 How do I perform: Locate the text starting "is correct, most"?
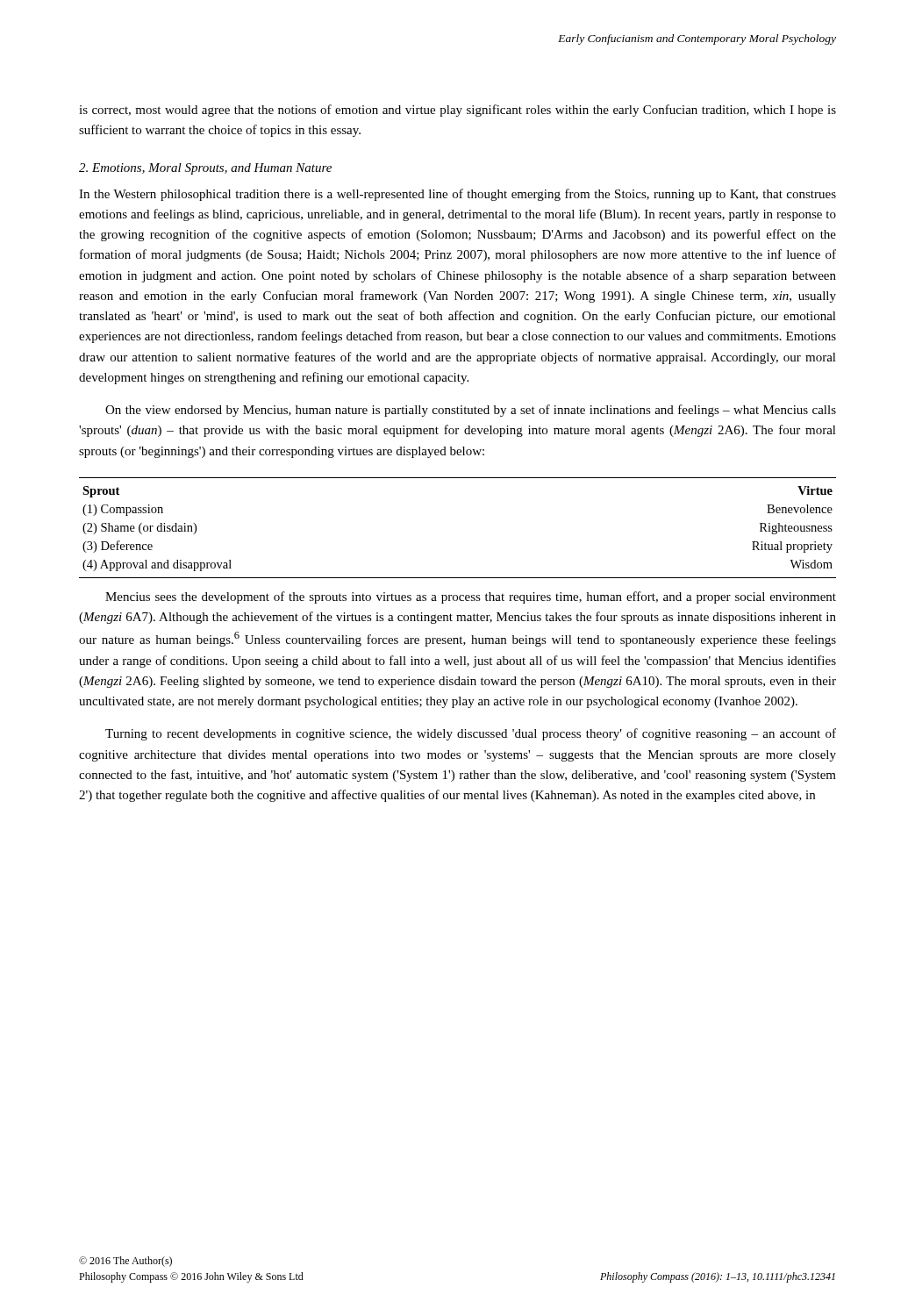pyautogui.click(x=458, y=120)
